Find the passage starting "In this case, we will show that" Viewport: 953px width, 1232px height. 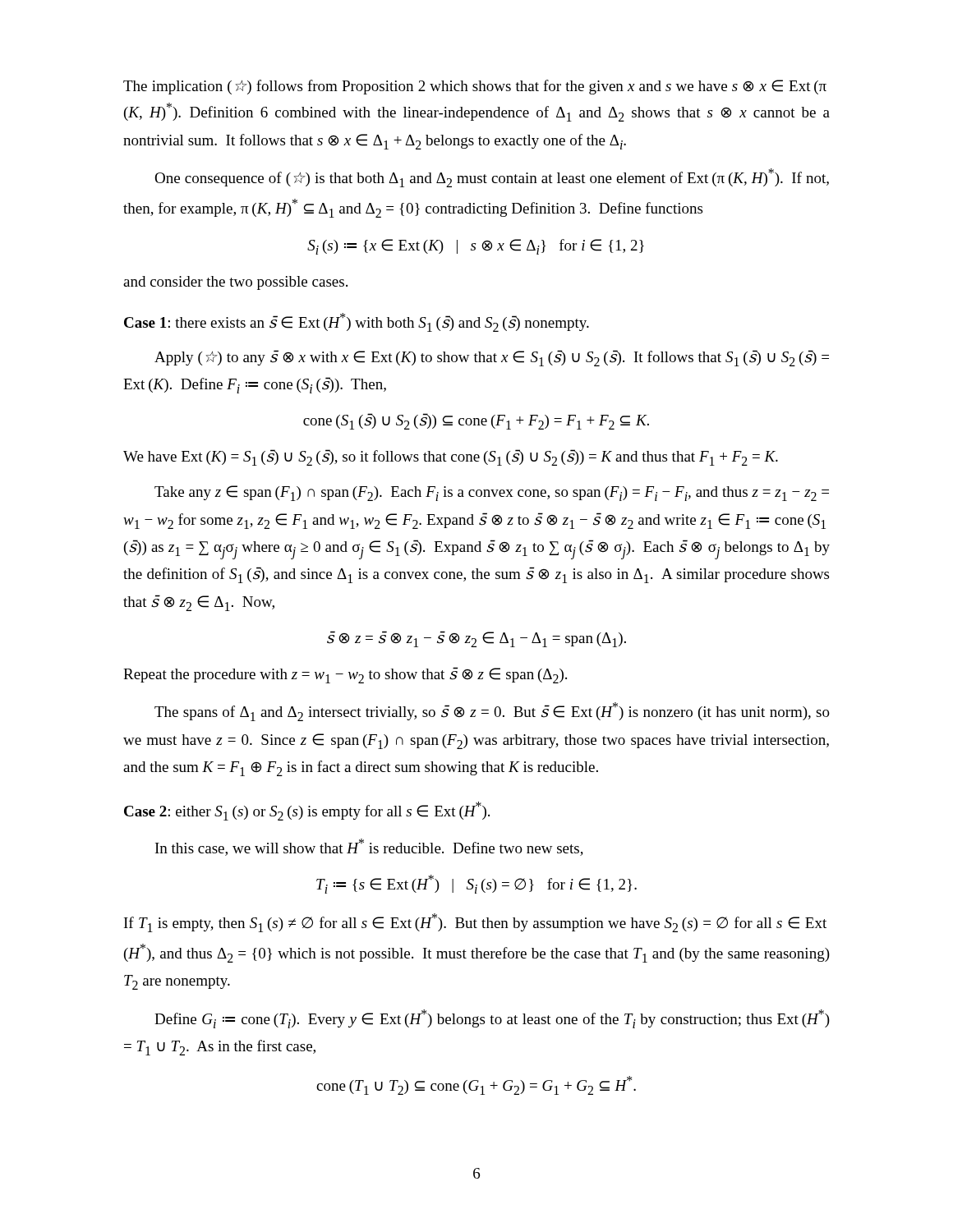coord(476,847)
